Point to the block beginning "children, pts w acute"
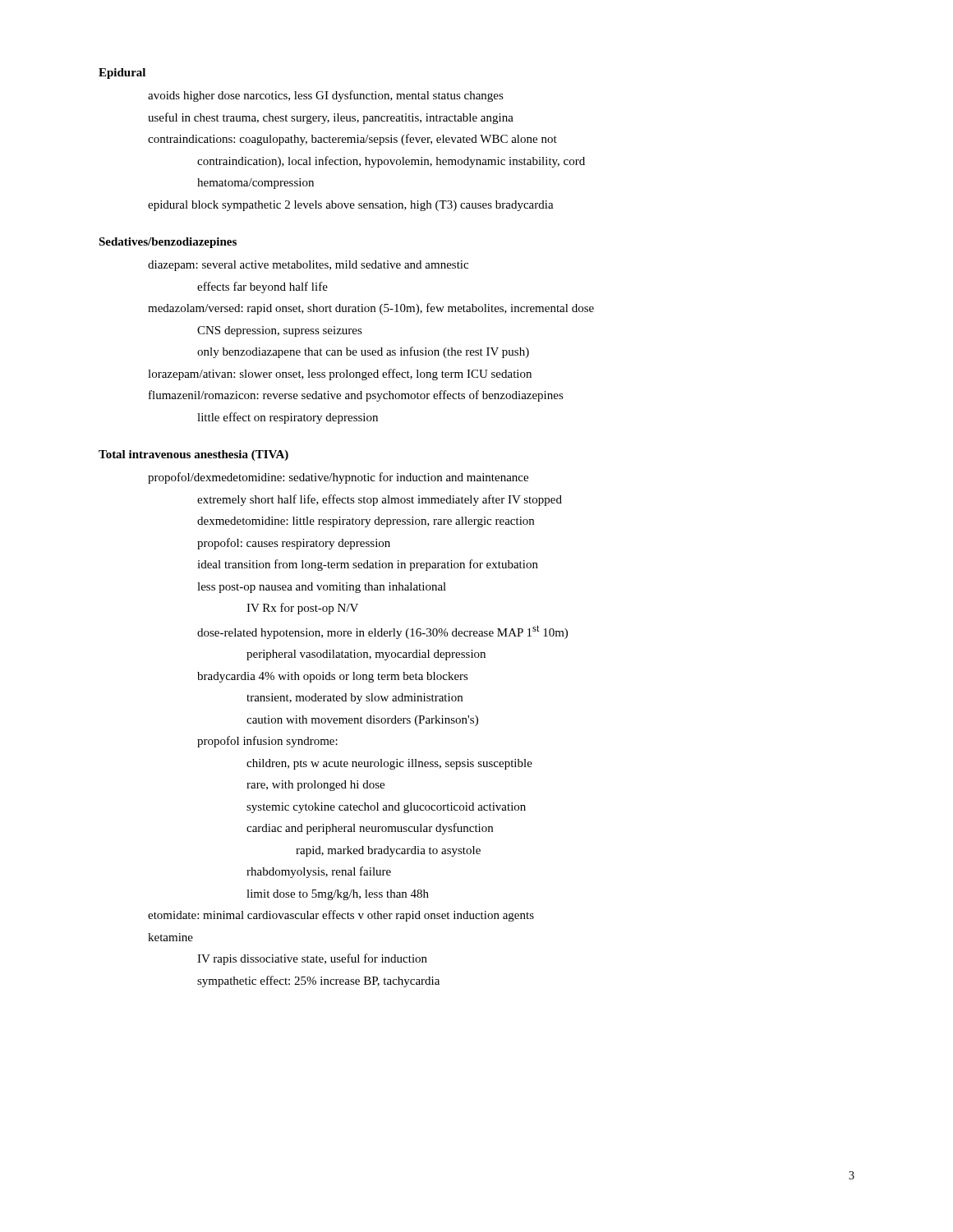Image resolution: width=953 pixels, height=1232 pixels. (389, 763)
